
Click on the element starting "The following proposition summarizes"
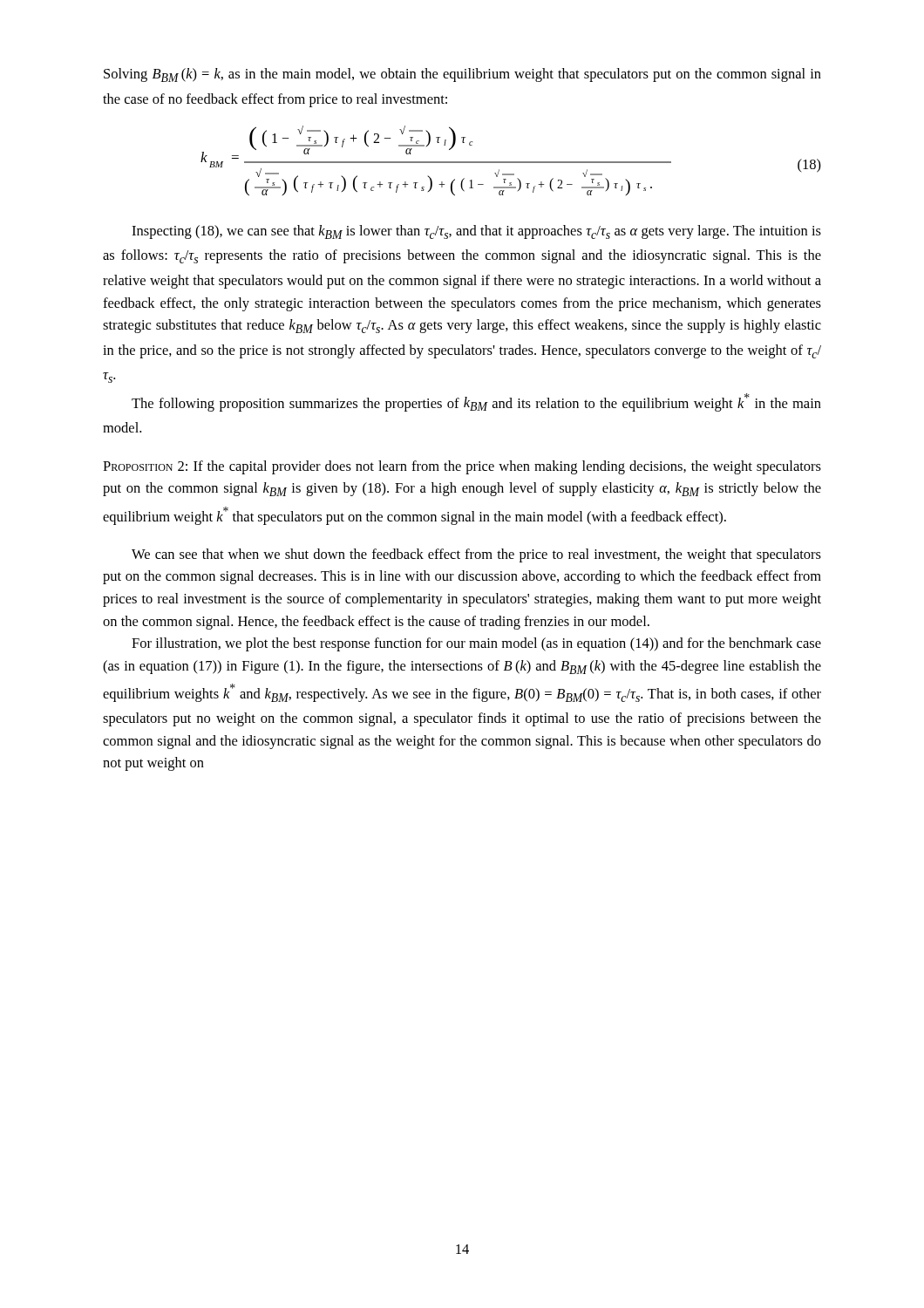pyautogui.click(x=462, y=414)
